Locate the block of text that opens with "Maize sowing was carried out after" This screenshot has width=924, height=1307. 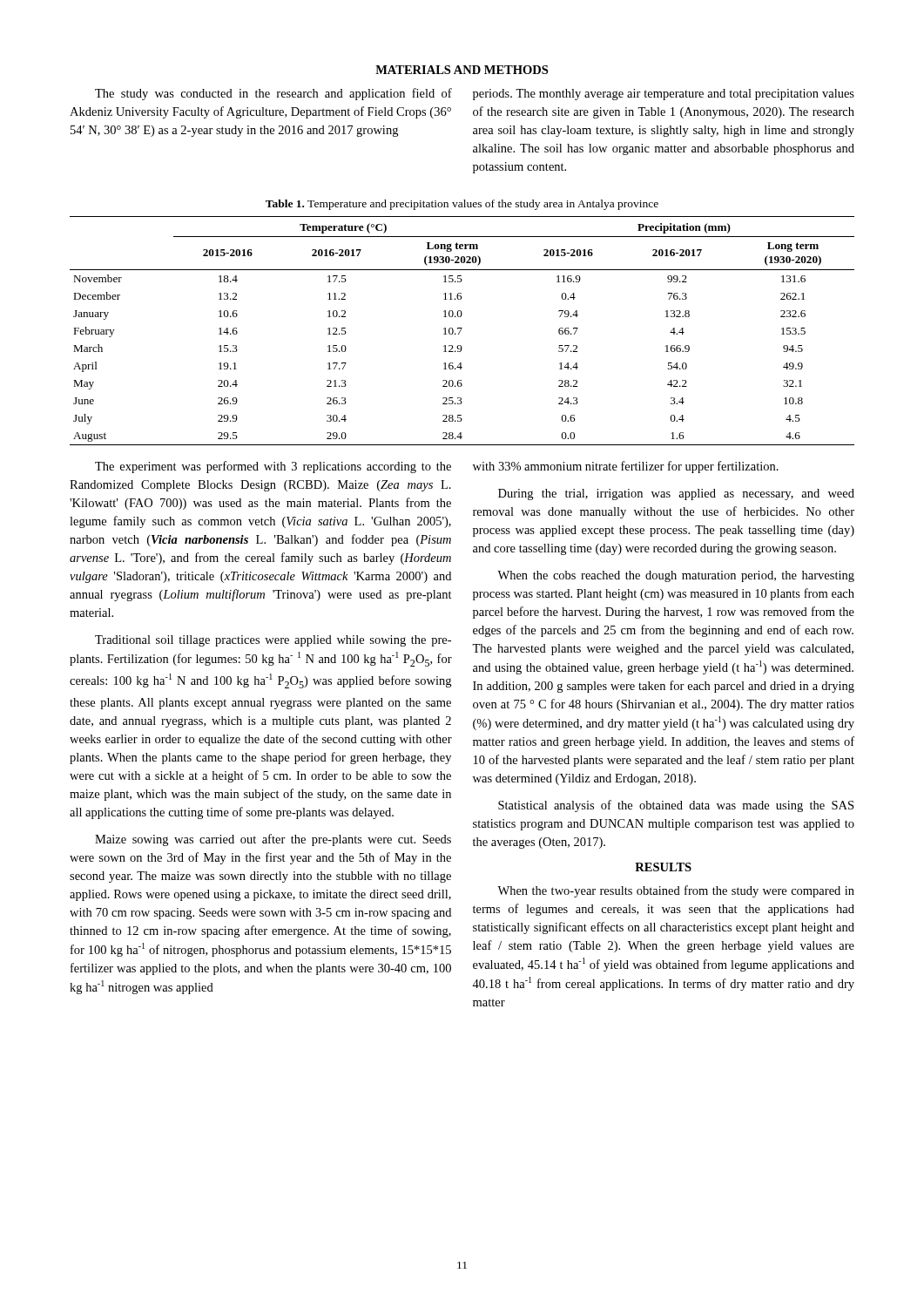(x=261, y=913)
